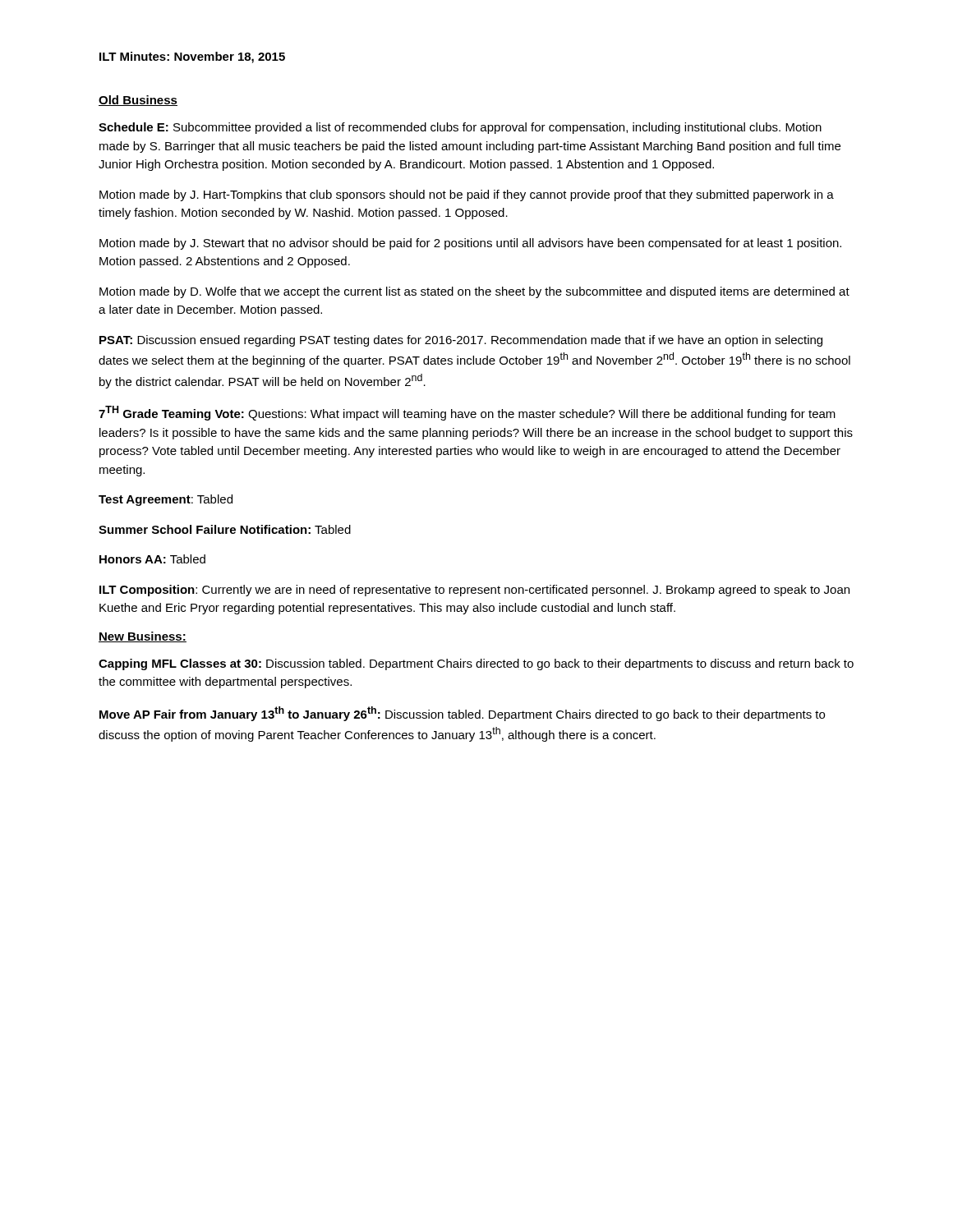The height and width of the screenshot is (1232, 953).
Task: Click where it says "Old Business"
Action: tap(138, 100)
